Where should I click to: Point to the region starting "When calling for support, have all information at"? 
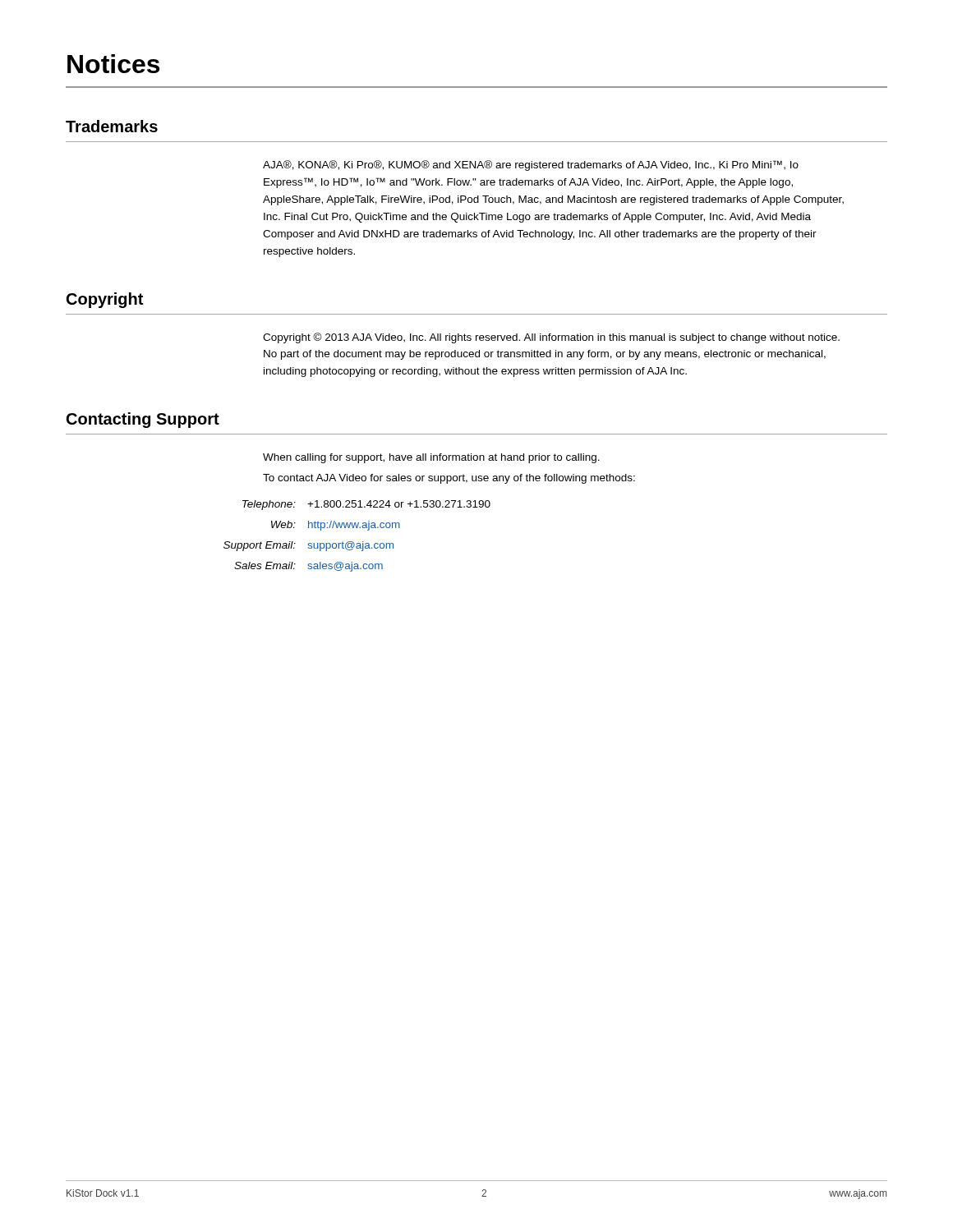click(x=432, y=457)
